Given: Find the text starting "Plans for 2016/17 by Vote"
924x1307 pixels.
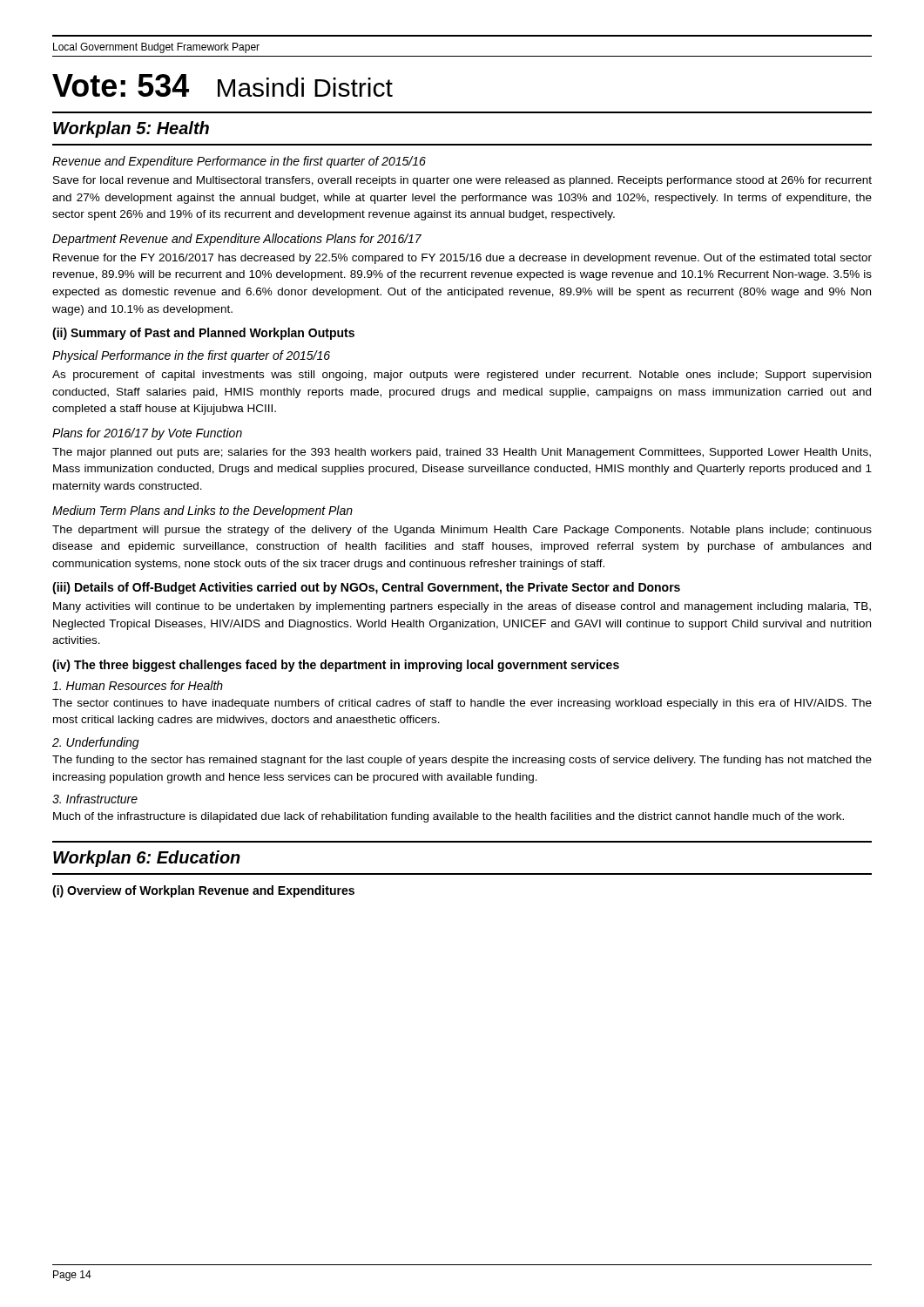Looking at the screenshot, I should pos(147,433).
